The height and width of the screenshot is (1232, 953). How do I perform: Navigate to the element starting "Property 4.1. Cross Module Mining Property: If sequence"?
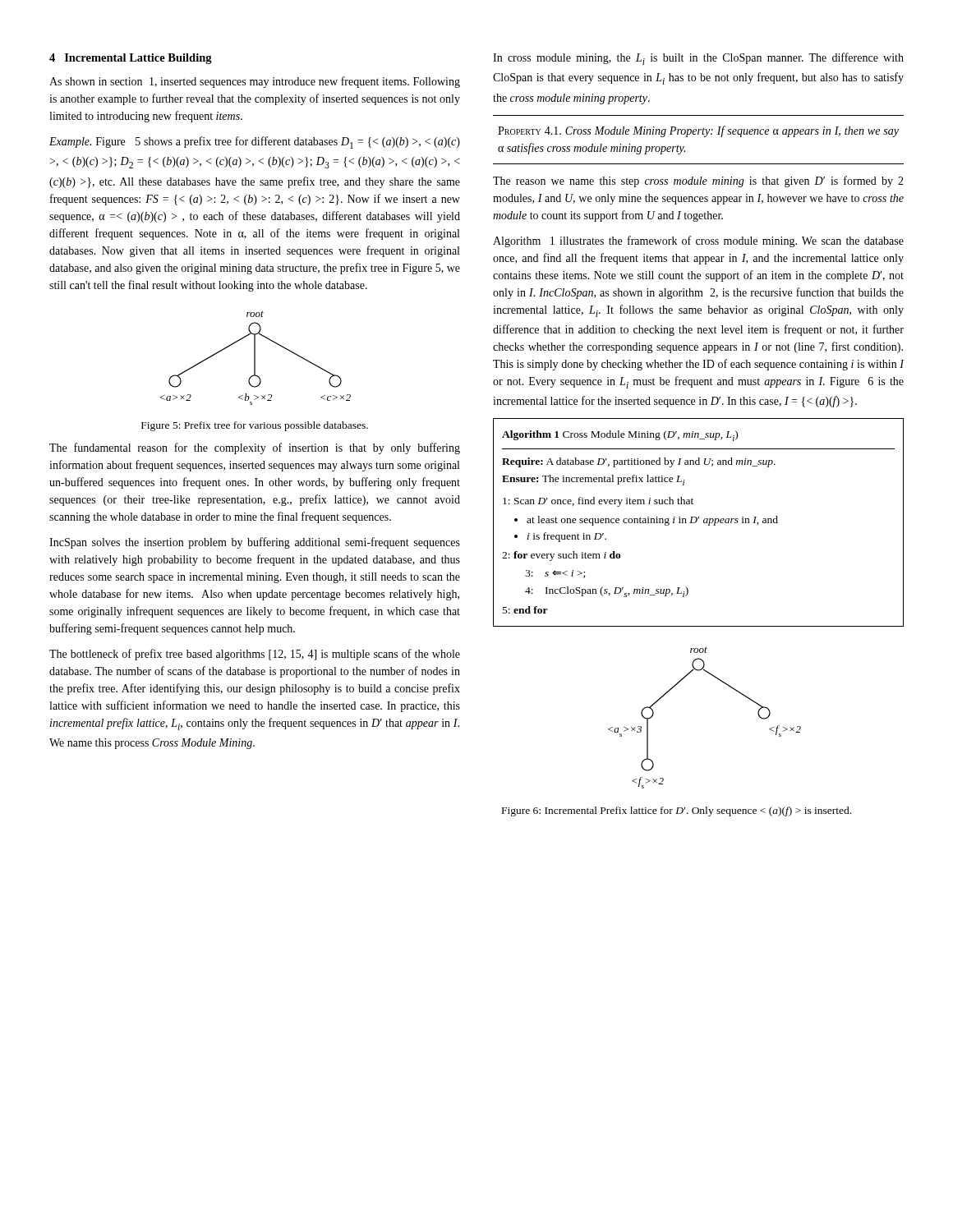(698, 139)
